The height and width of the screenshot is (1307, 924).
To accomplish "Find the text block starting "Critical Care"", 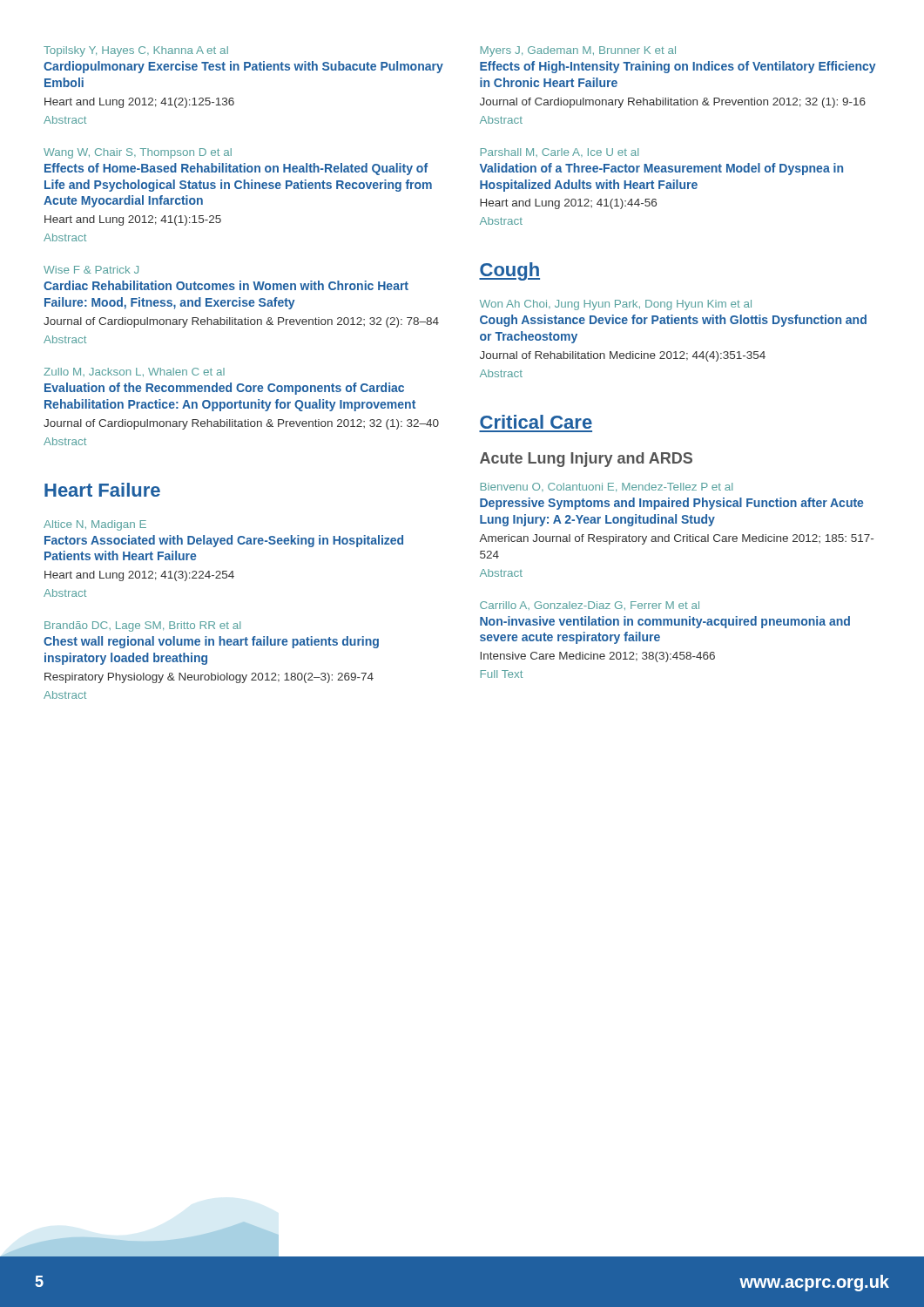I will (x=536, y=422).
